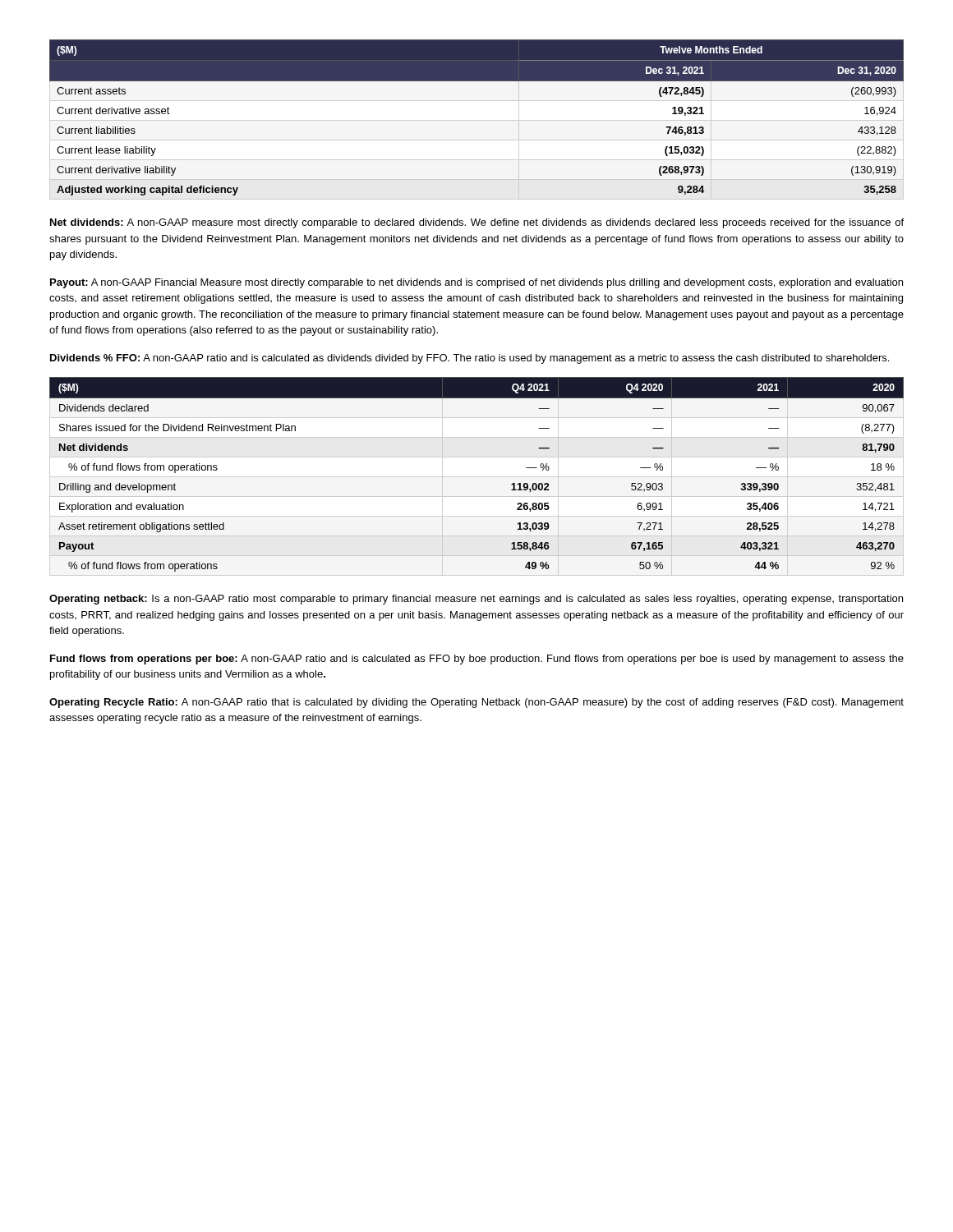The width and height of the screenshot is (953, 1232).
Task: Navigate to the region starting "Operating Recycle Ratio: A non-GAAP"
Action: click(476, 709)
